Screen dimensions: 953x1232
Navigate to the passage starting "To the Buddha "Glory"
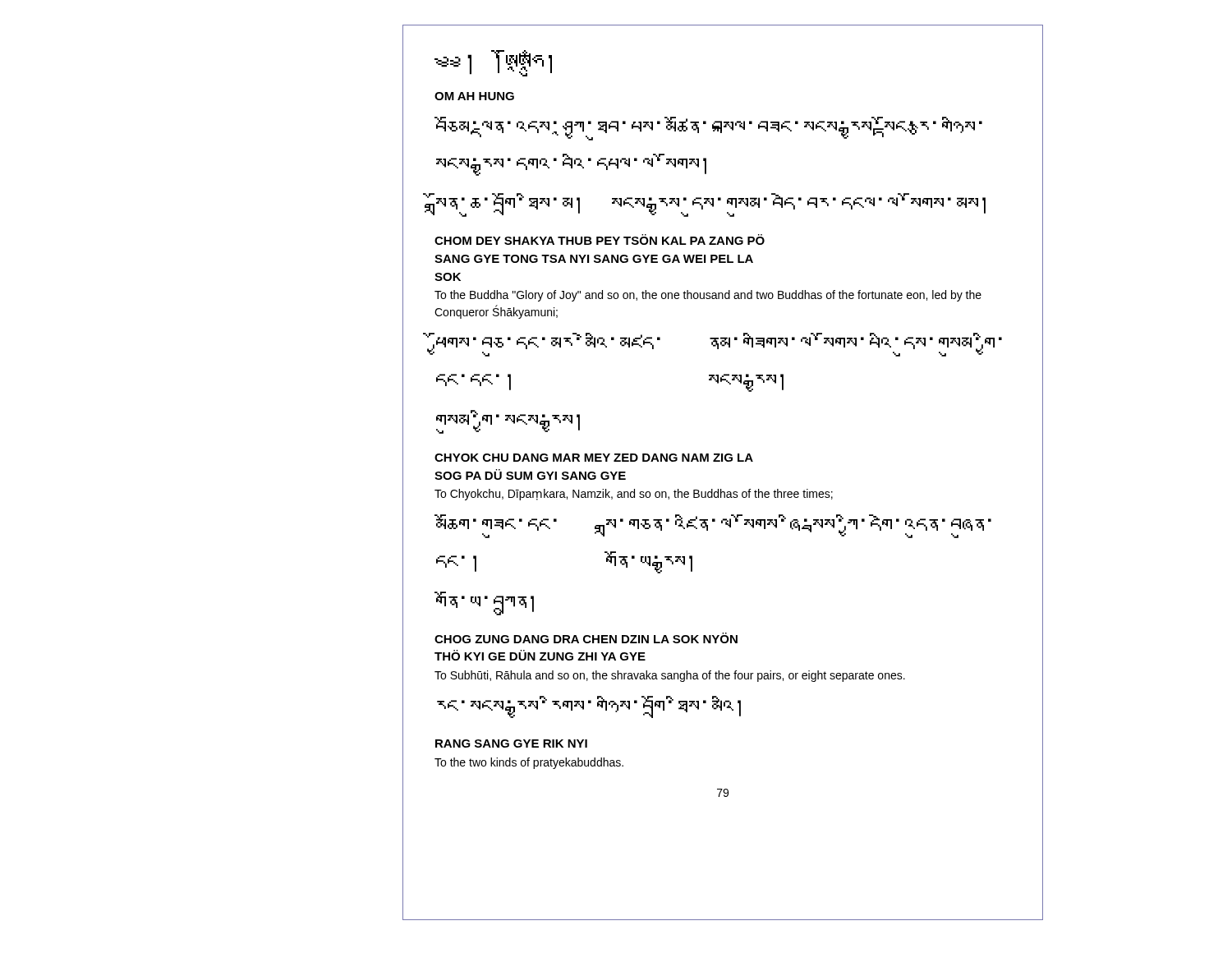[708, 304]
